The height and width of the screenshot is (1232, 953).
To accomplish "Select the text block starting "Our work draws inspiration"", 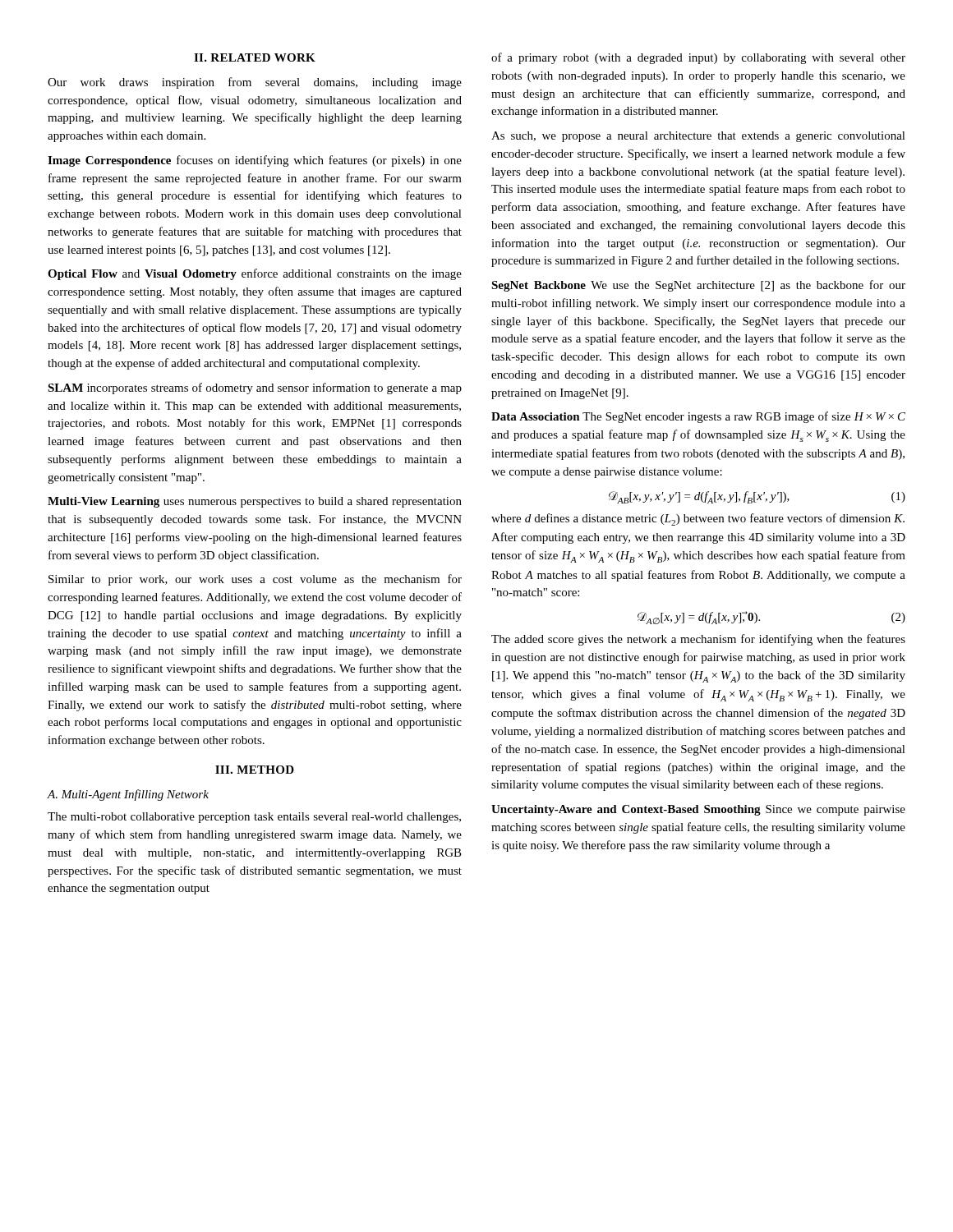I will pos(255,109).
